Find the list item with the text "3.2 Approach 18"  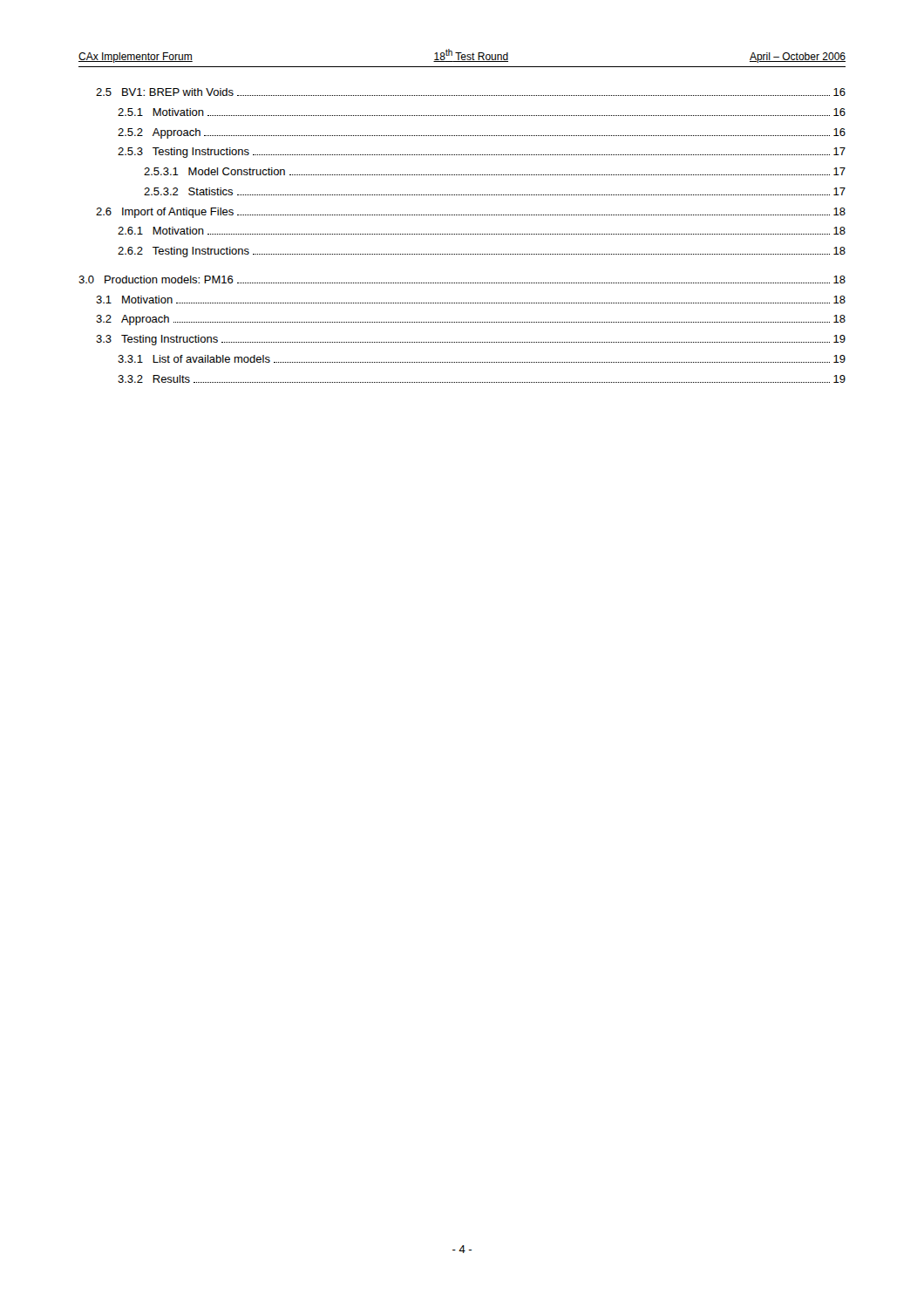(x=471, y=320)
